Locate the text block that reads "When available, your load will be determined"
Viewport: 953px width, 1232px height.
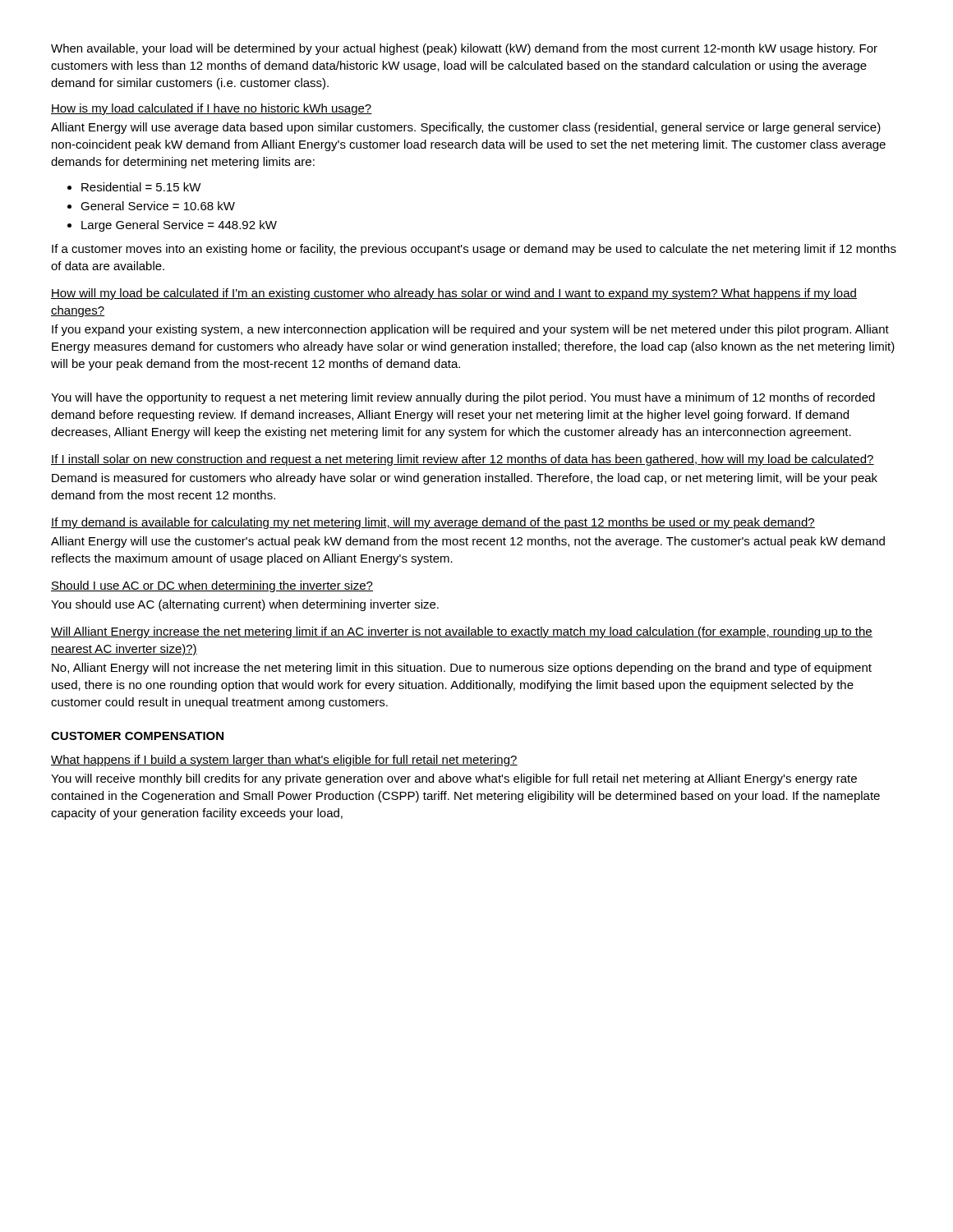pyautogui.click(x=464, y=65)
